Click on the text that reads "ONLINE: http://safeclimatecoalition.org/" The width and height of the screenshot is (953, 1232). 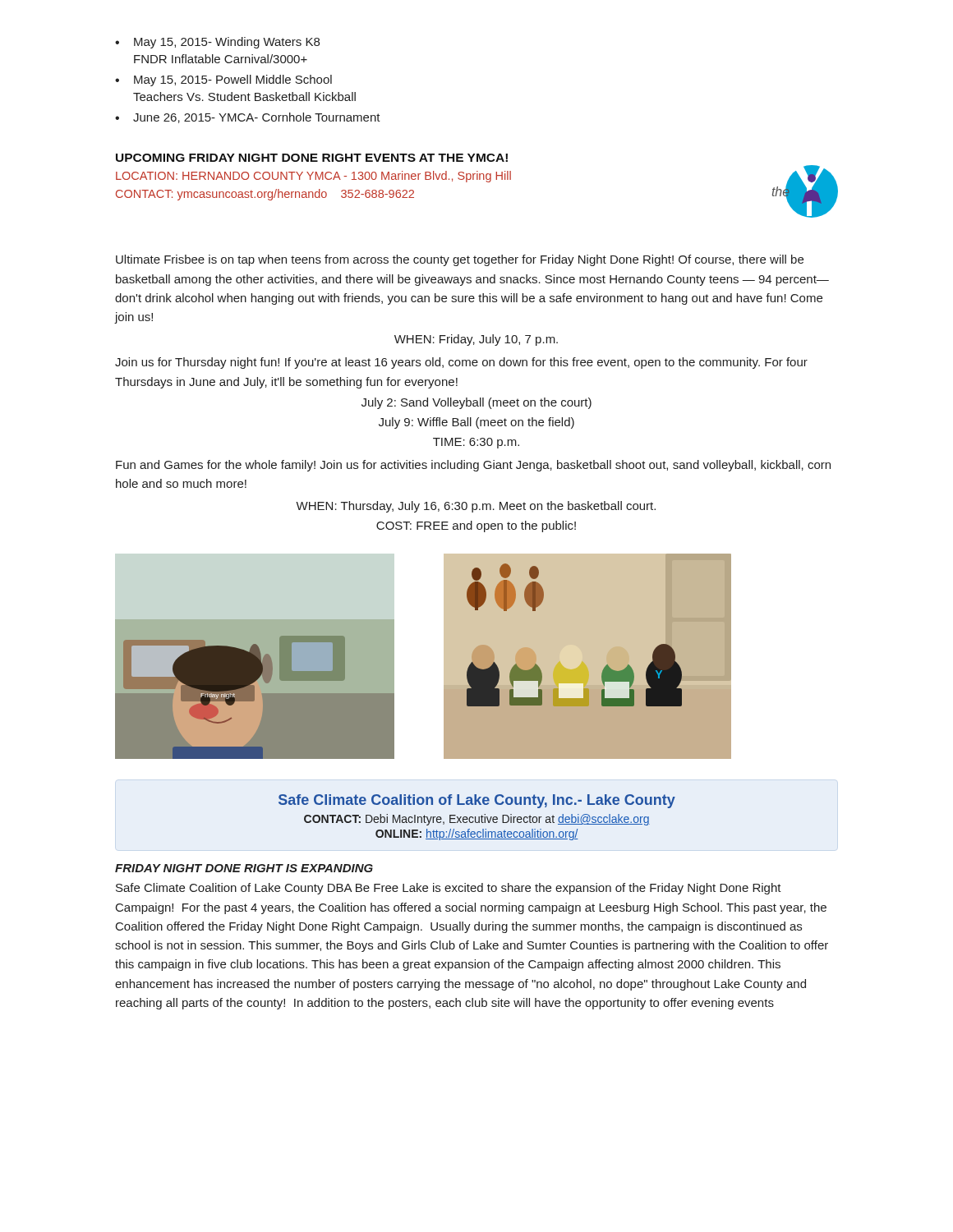(476, 834)
